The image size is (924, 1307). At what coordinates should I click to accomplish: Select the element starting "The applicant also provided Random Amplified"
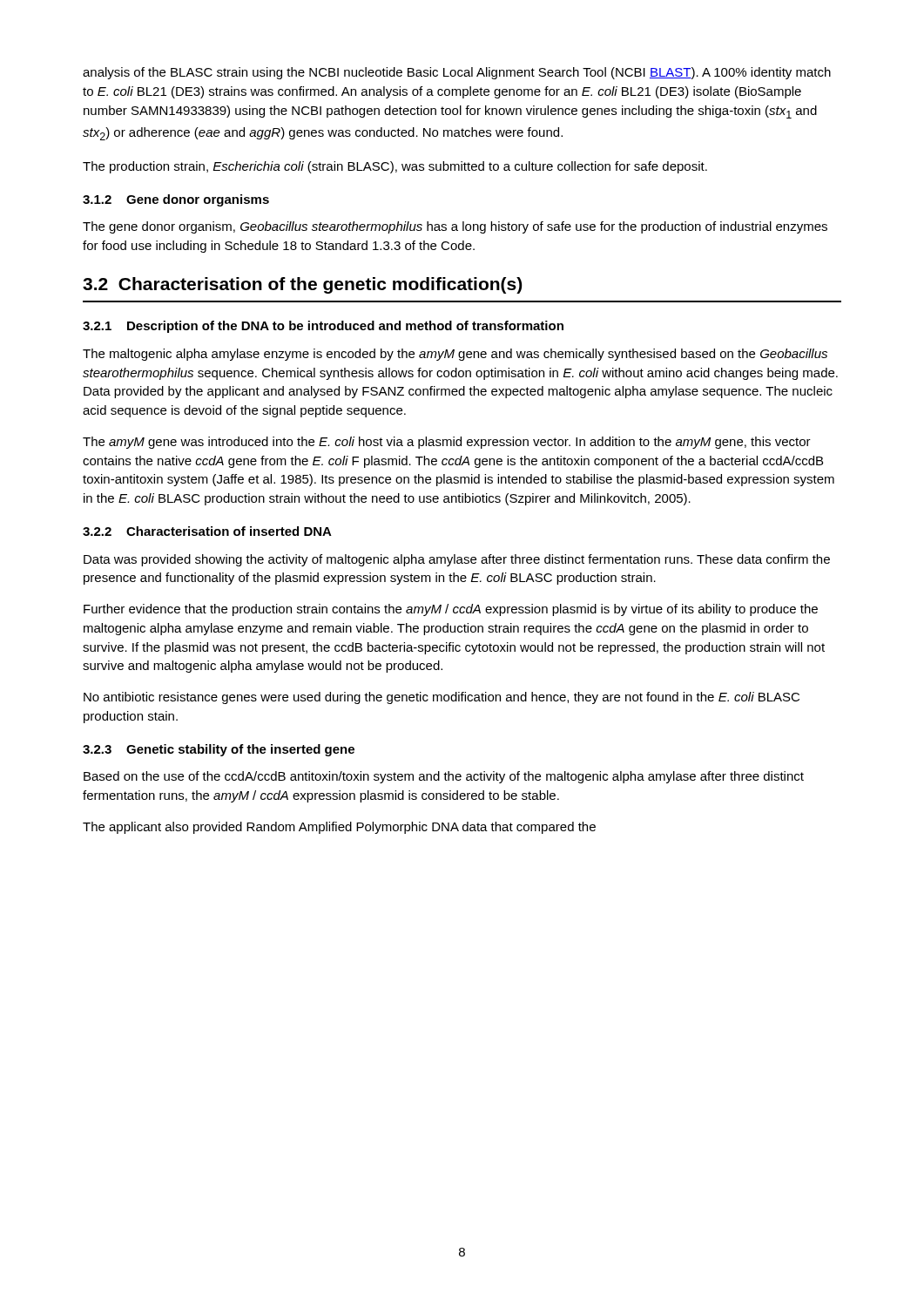(462, 827)
